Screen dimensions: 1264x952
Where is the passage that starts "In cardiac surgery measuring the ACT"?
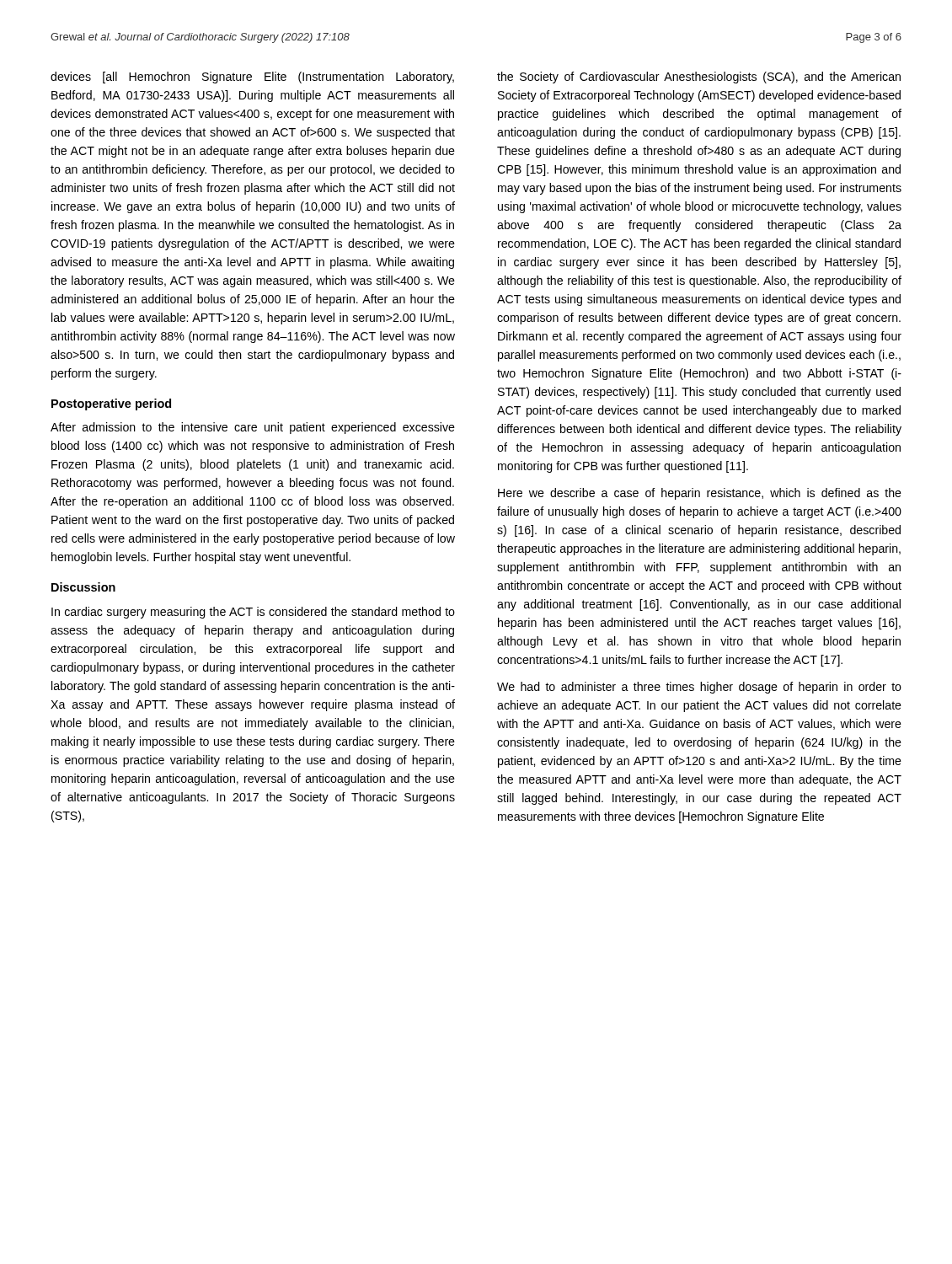253,714
